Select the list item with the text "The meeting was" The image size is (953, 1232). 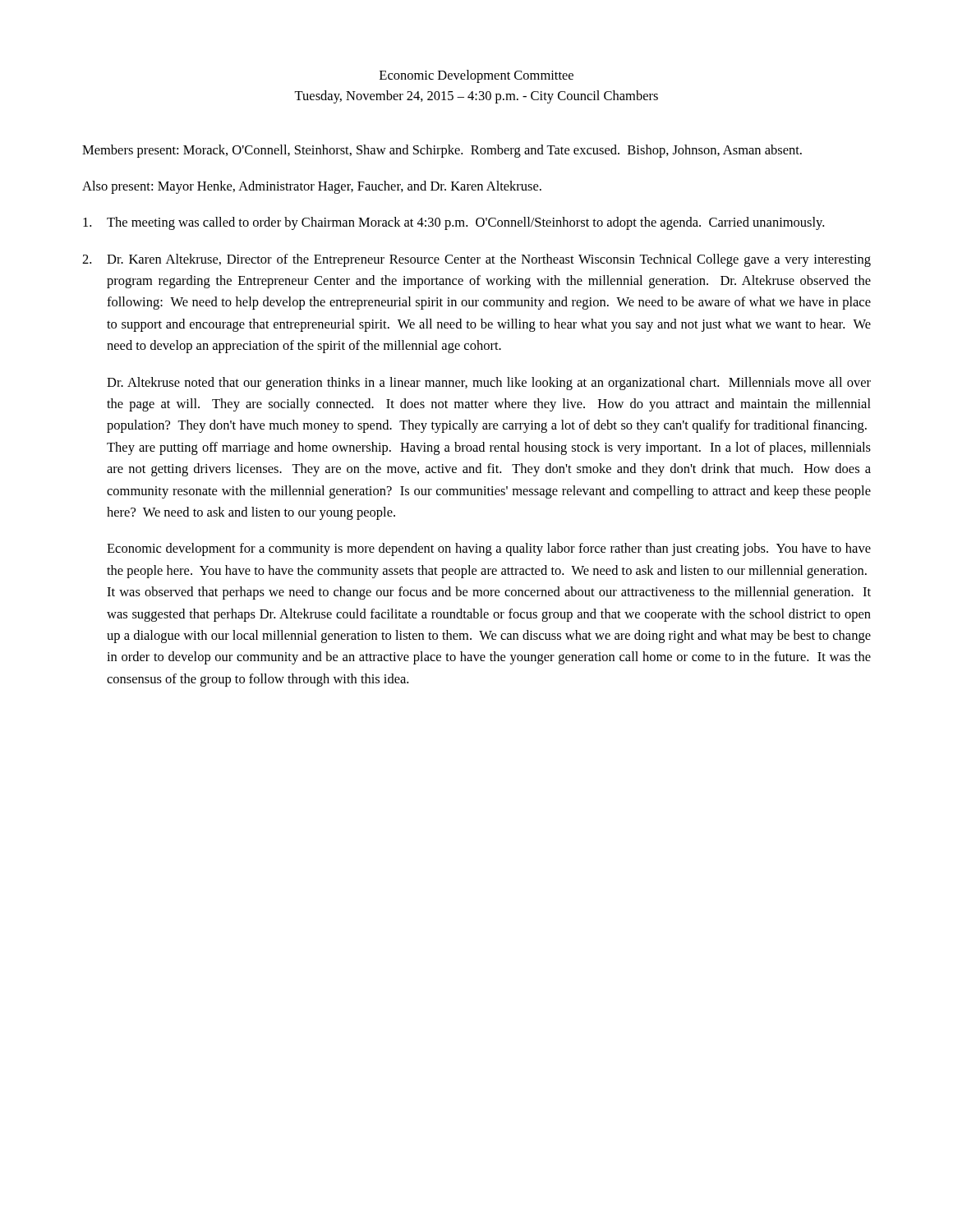coord(476,223)
